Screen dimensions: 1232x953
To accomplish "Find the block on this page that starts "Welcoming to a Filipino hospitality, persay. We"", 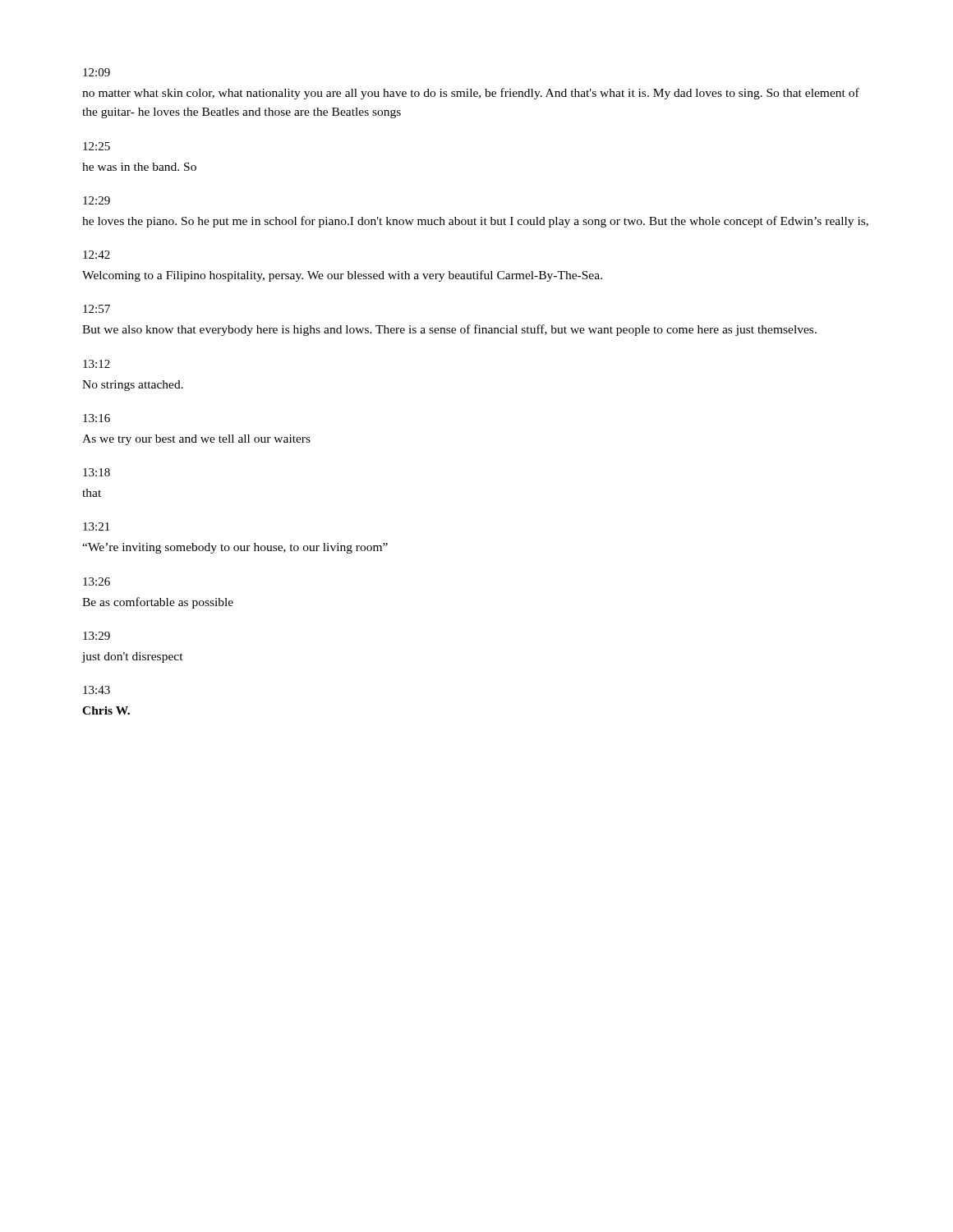I will (x=343, y=275).
